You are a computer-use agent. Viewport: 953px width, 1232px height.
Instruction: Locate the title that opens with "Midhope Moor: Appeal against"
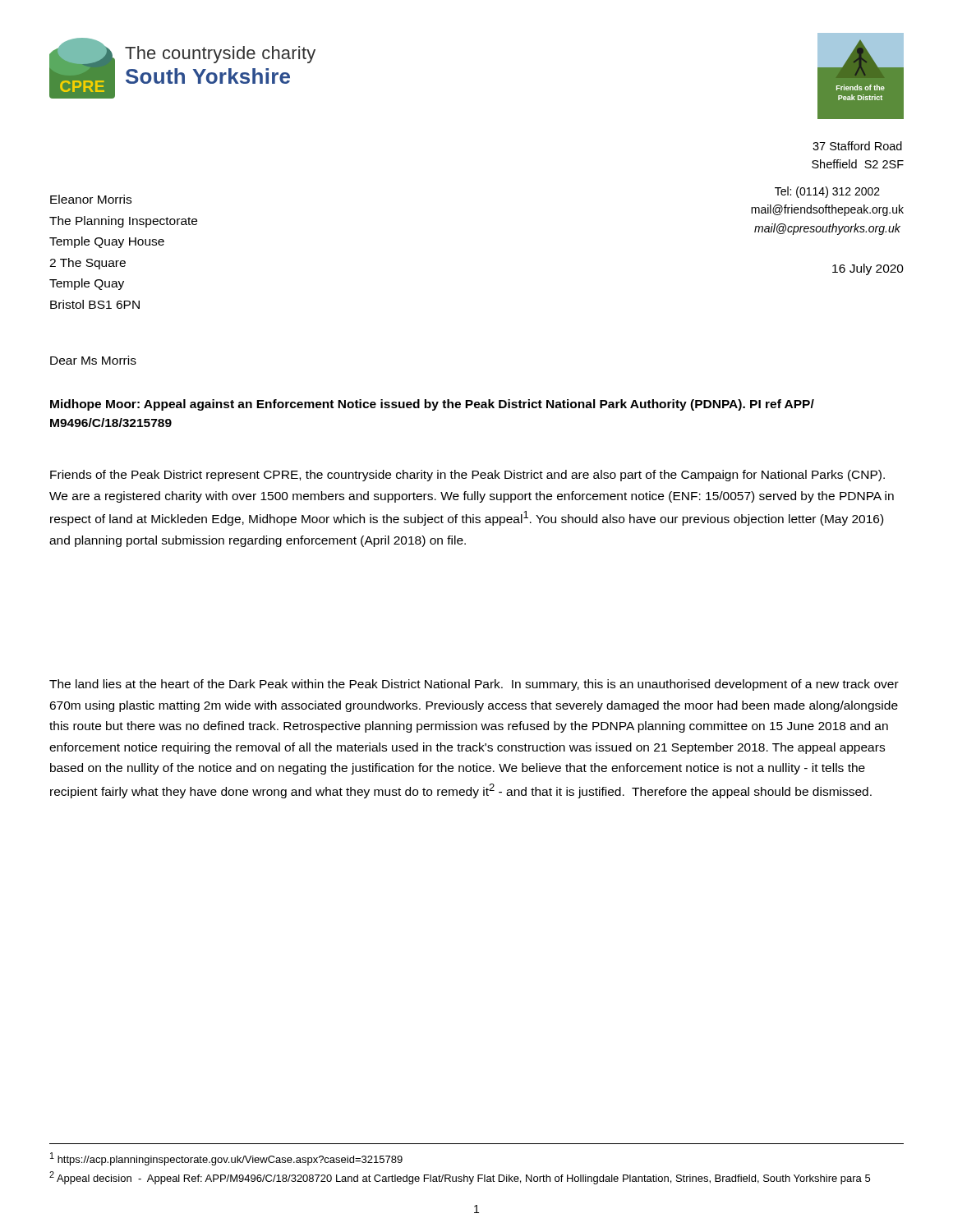pyautogui.click(x=432, y=413)
